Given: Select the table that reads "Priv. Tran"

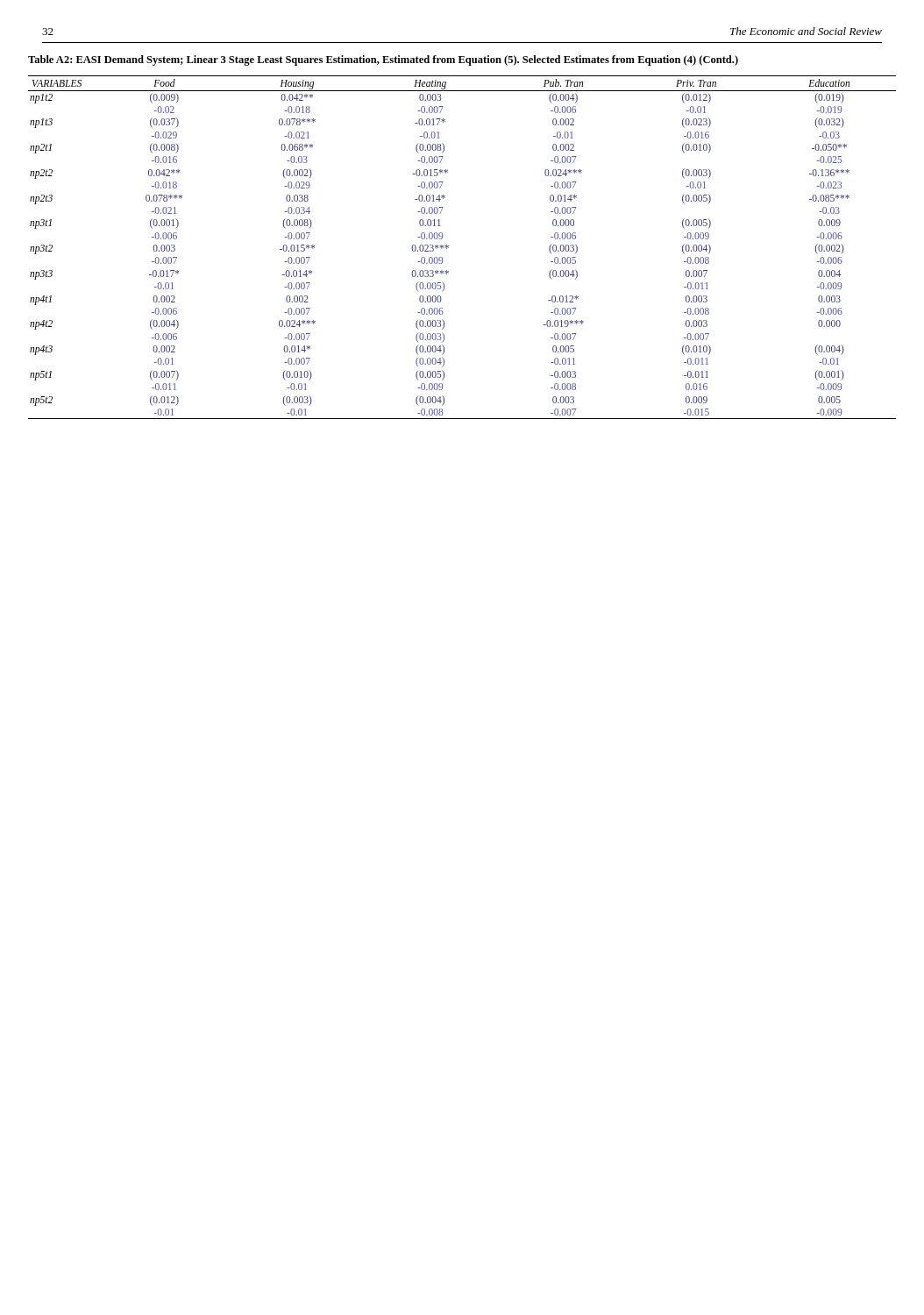Looking at the screenshot, I should (x=462, y=247).
